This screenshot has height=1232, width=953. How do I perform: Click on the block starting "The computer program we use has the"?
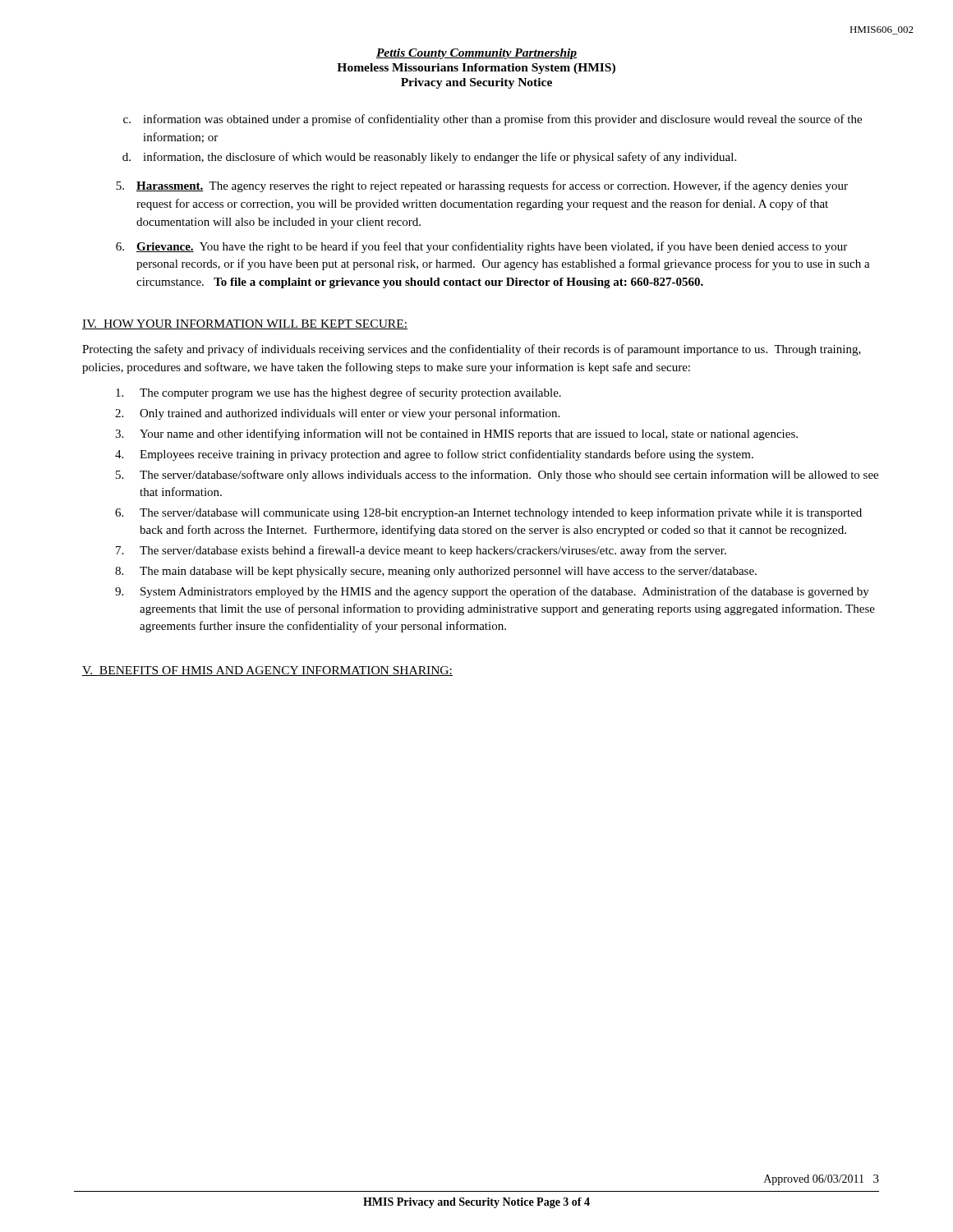(338, 393)
